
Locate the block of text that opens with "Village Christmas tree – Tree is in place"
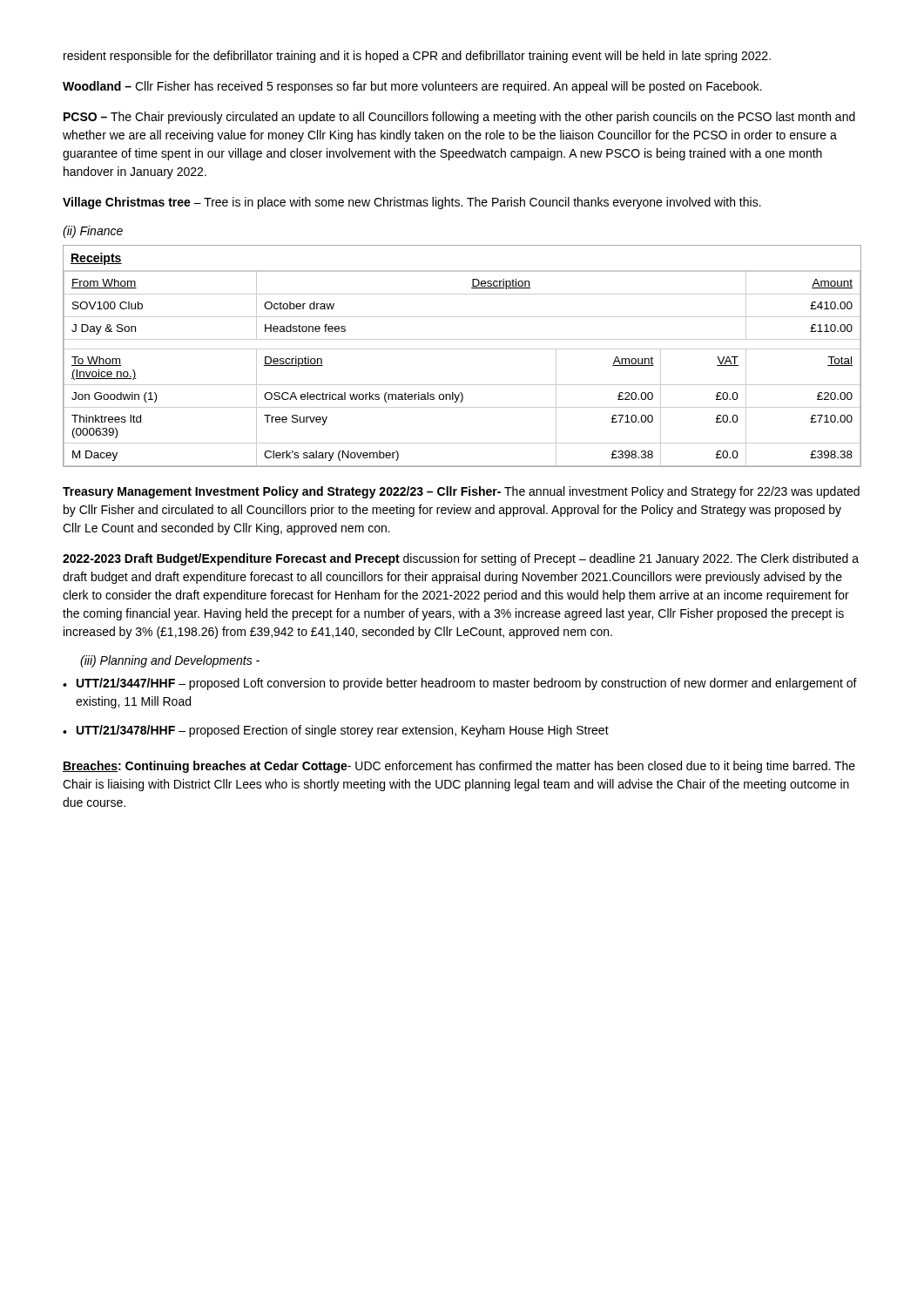[412, 202]
